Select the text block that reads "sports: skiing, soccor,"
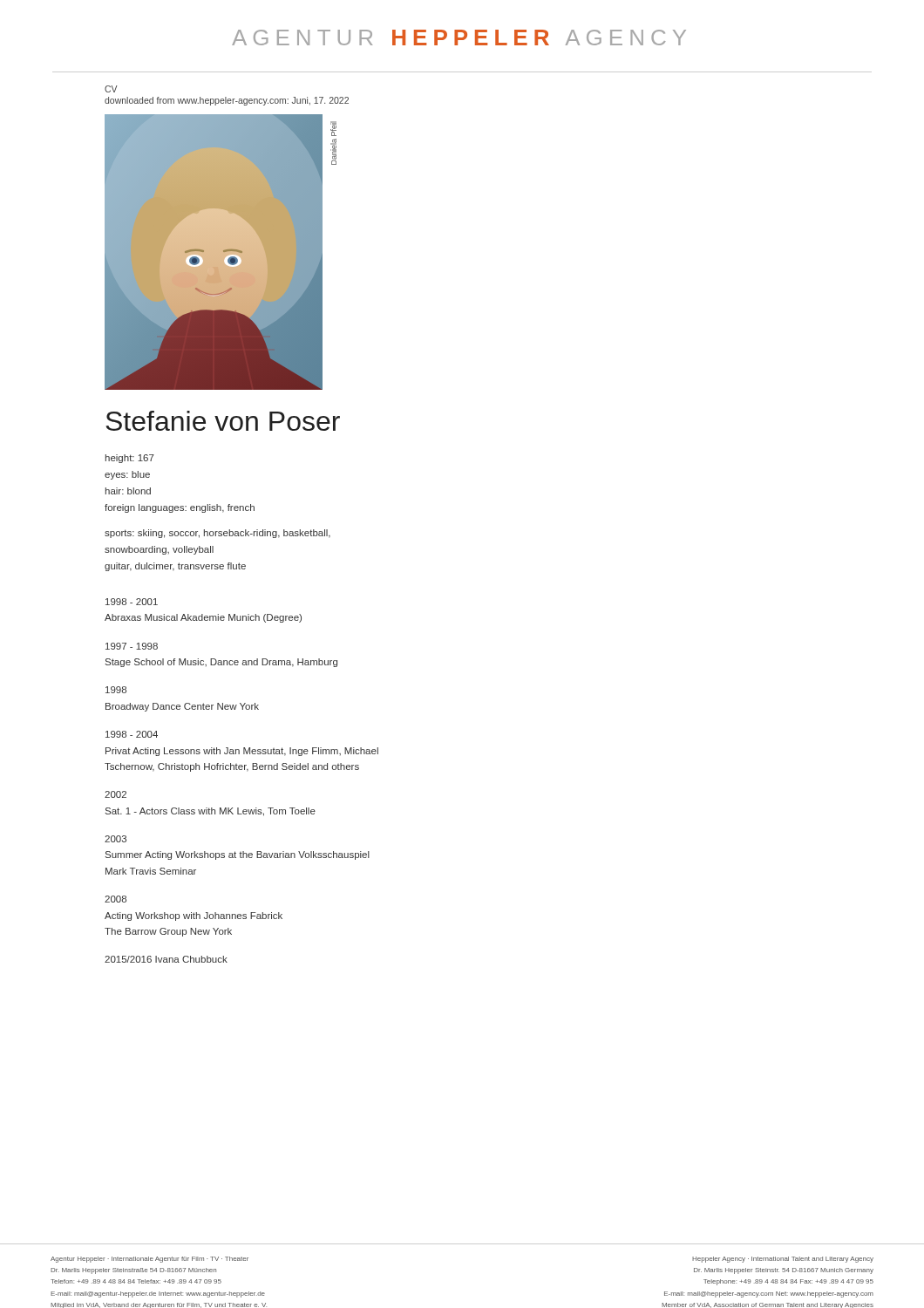 point(218,549)
